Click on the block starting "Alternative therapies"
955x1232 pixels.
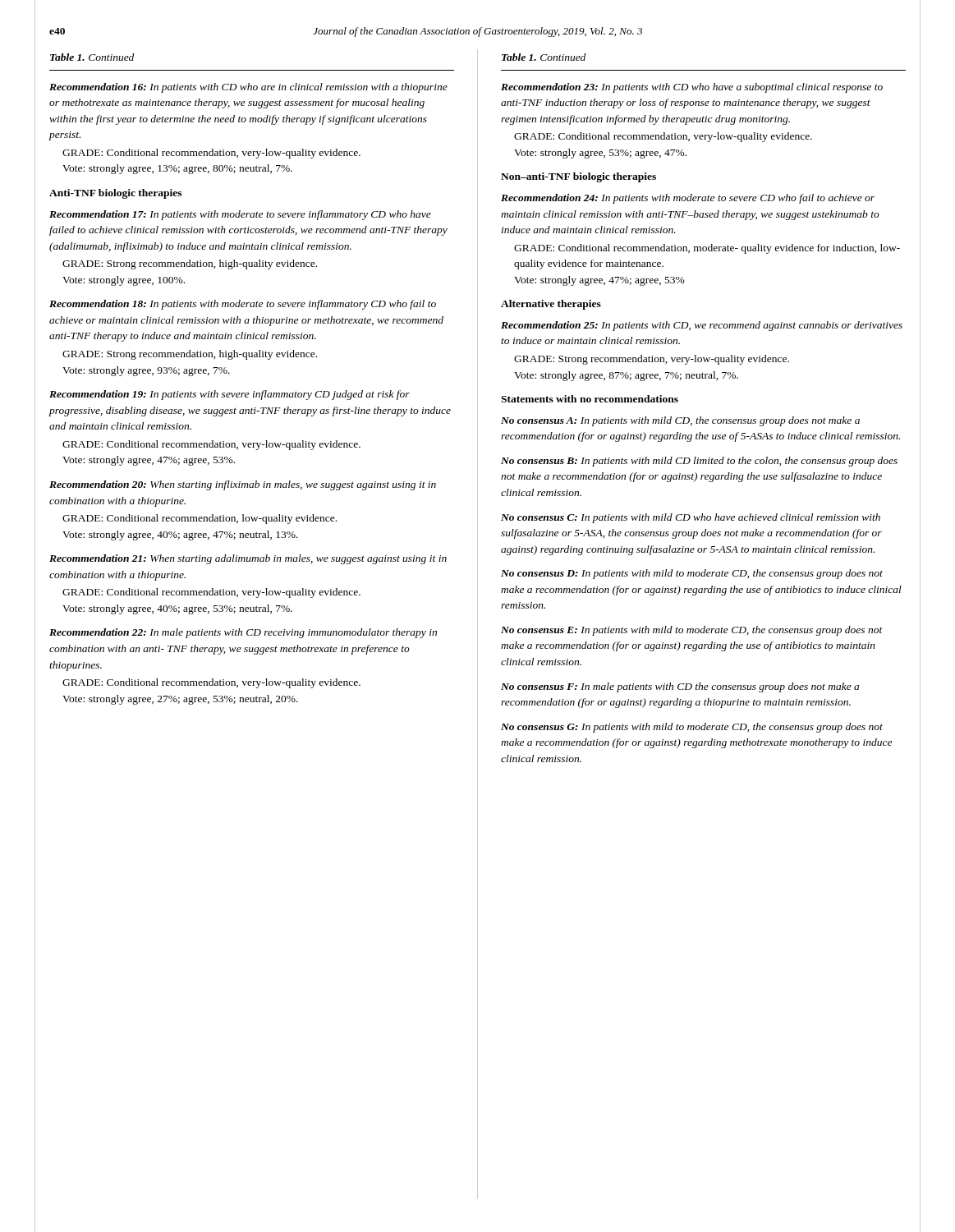(551, 304)
